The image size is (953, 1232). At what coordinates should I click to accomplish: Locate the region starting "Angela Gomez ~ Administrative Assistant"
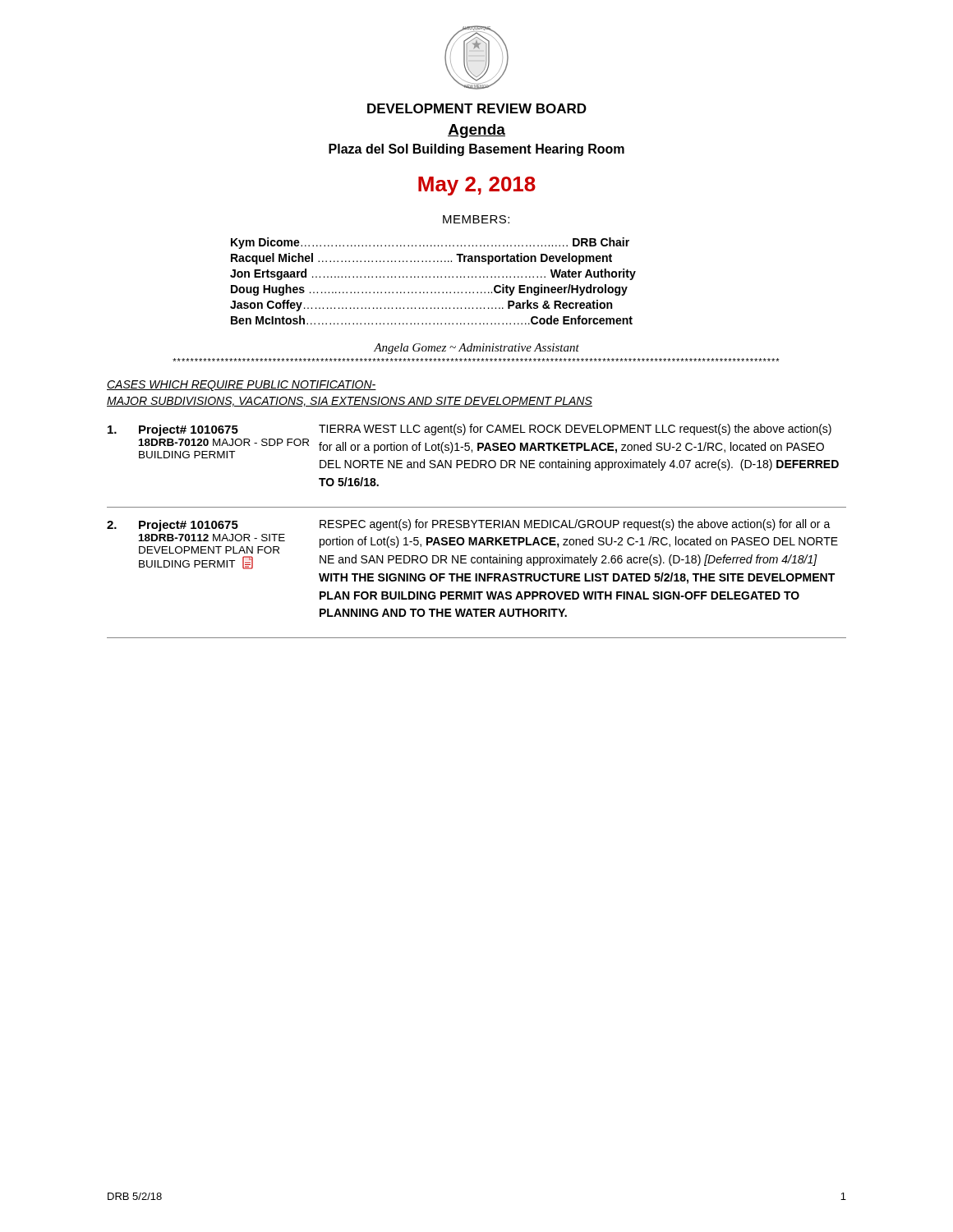click(x=476, y=347)
